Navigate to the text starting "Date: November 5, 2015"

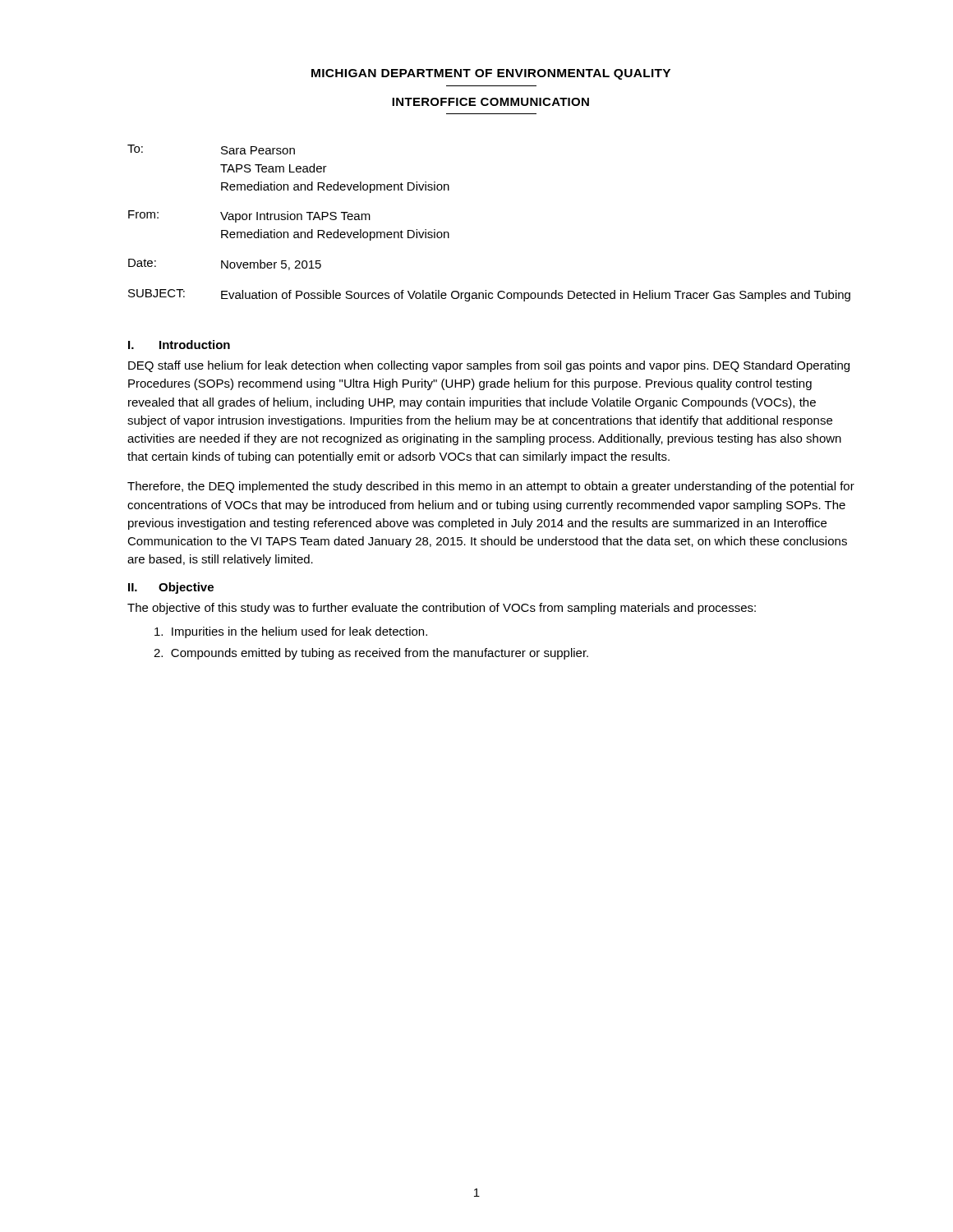(x=225, y=264)
